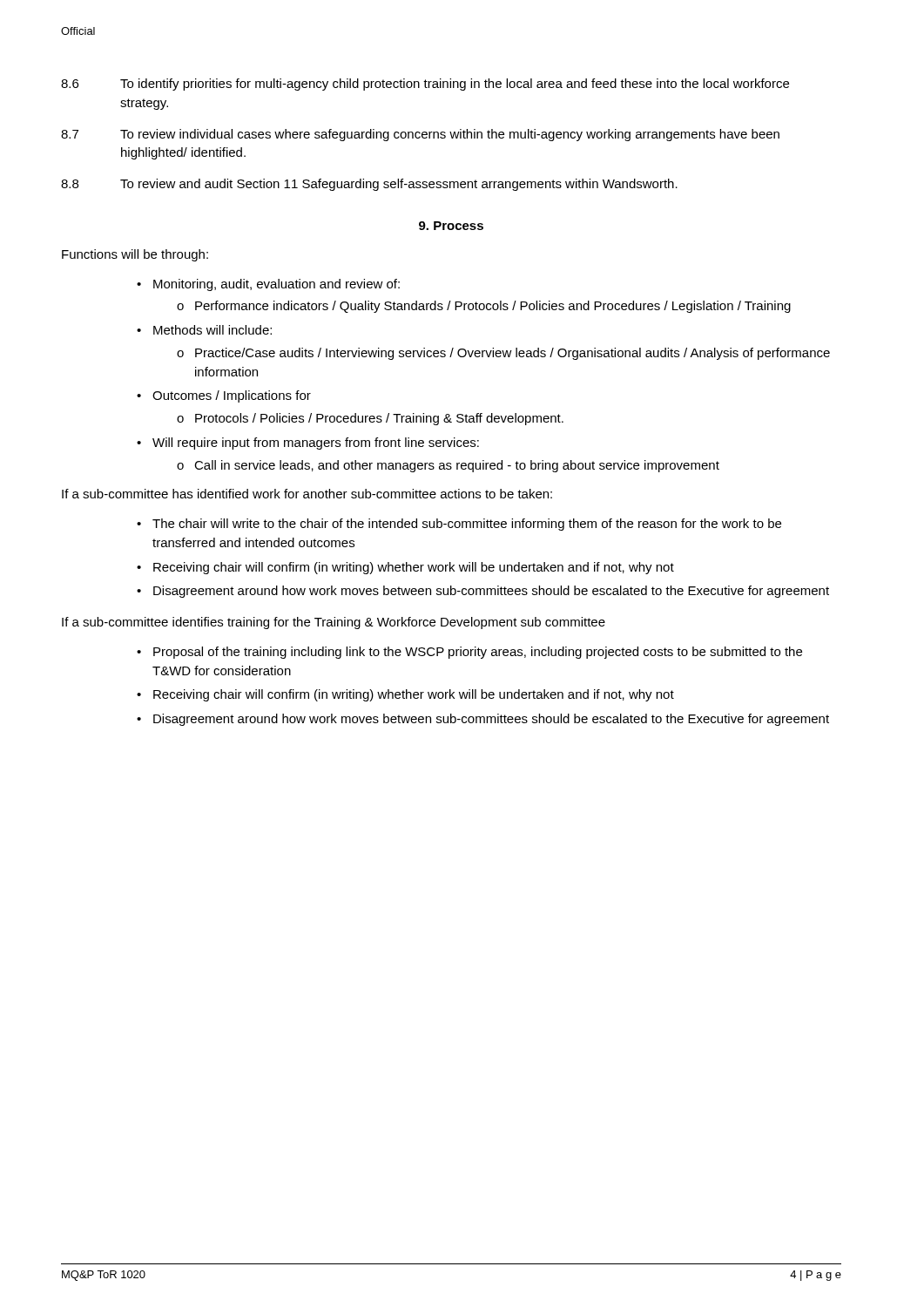Screen dimensions: 1307x924
Task: Navigate to the region starting "8.6 To identify priorities for multi-agency"
Action: pos(451,93)
